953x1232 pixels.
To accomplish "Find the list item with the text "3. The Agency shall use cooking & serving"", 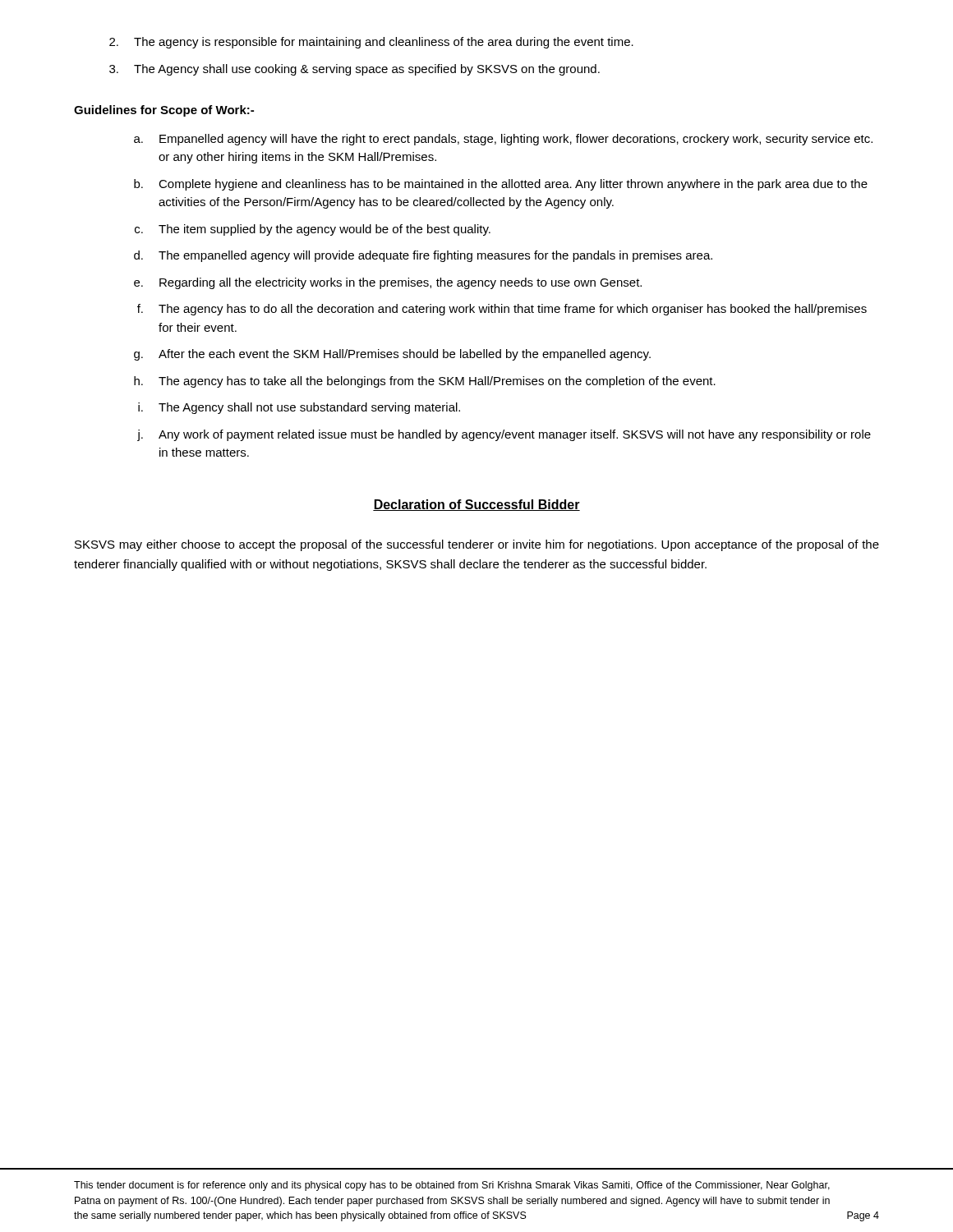I will tap(337, 69).
